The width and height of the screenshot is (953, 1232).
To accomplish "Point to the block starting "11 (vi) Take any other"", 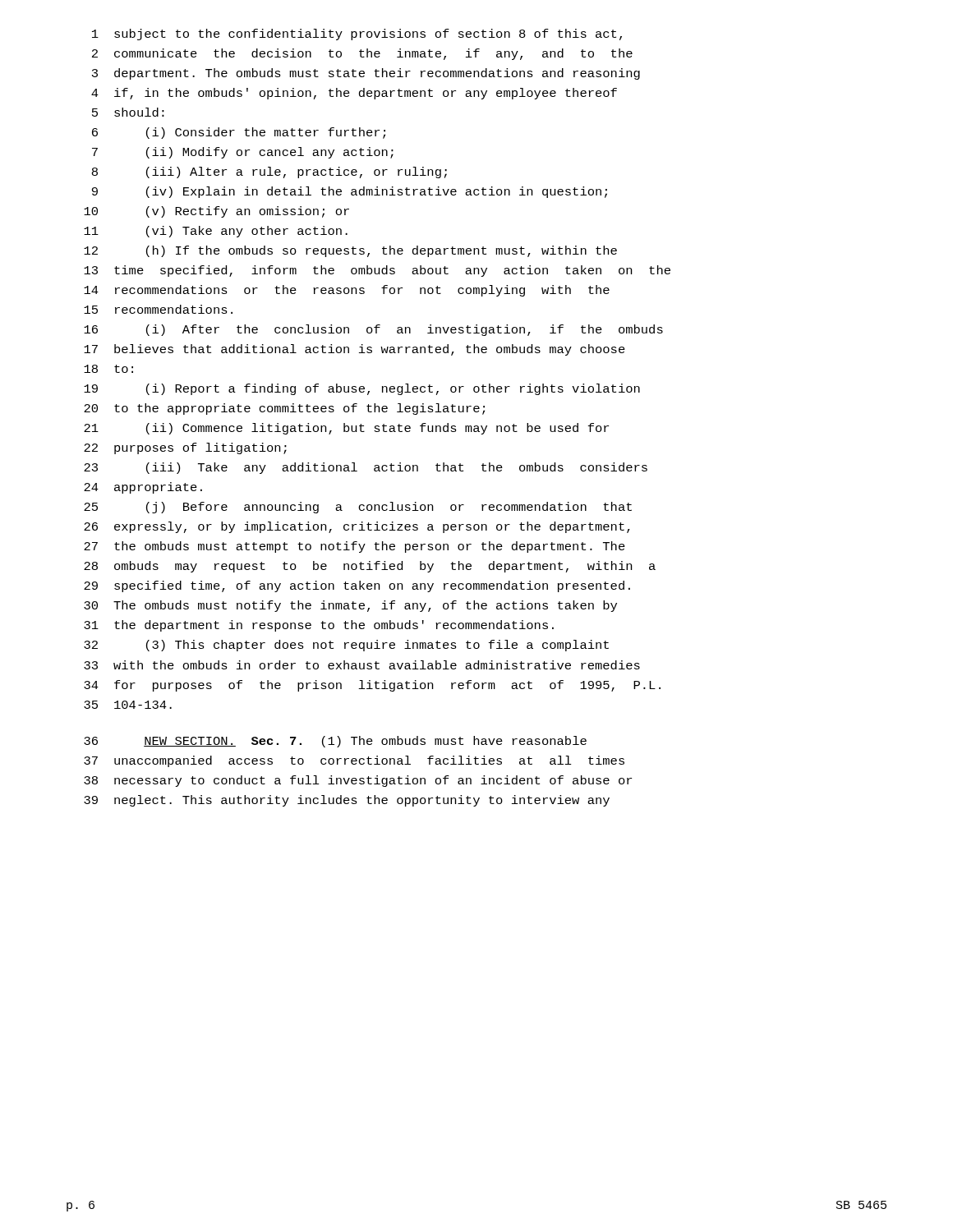I will pos(208,232).
